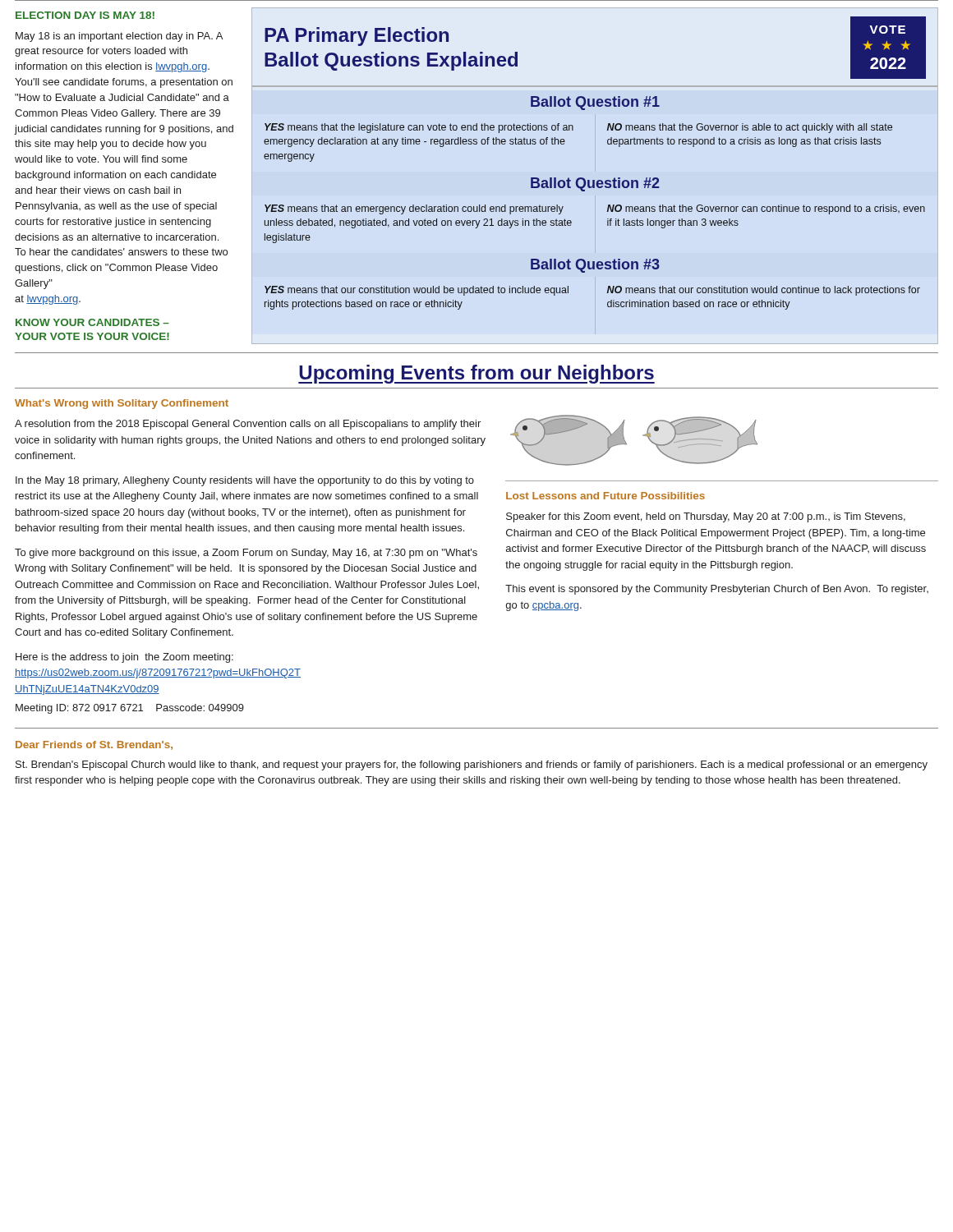953x1232 pixels.
Task: Locate the element starting "Ballot Question #2"
Action: point(595,183)
